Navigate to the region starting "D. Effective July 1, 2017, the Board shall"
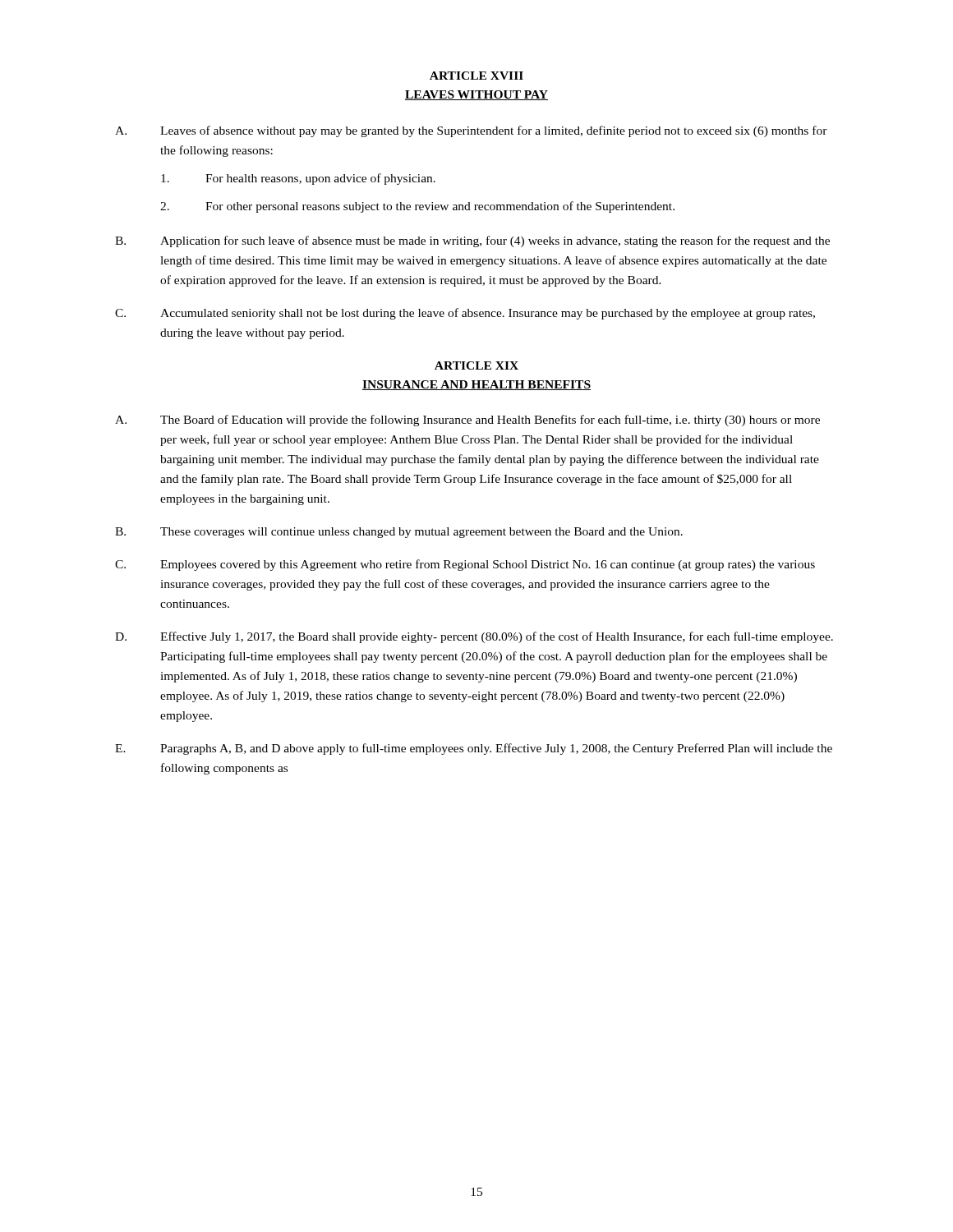The height and width of the screenshot is (1232, 953). click(x=476, y=676)
